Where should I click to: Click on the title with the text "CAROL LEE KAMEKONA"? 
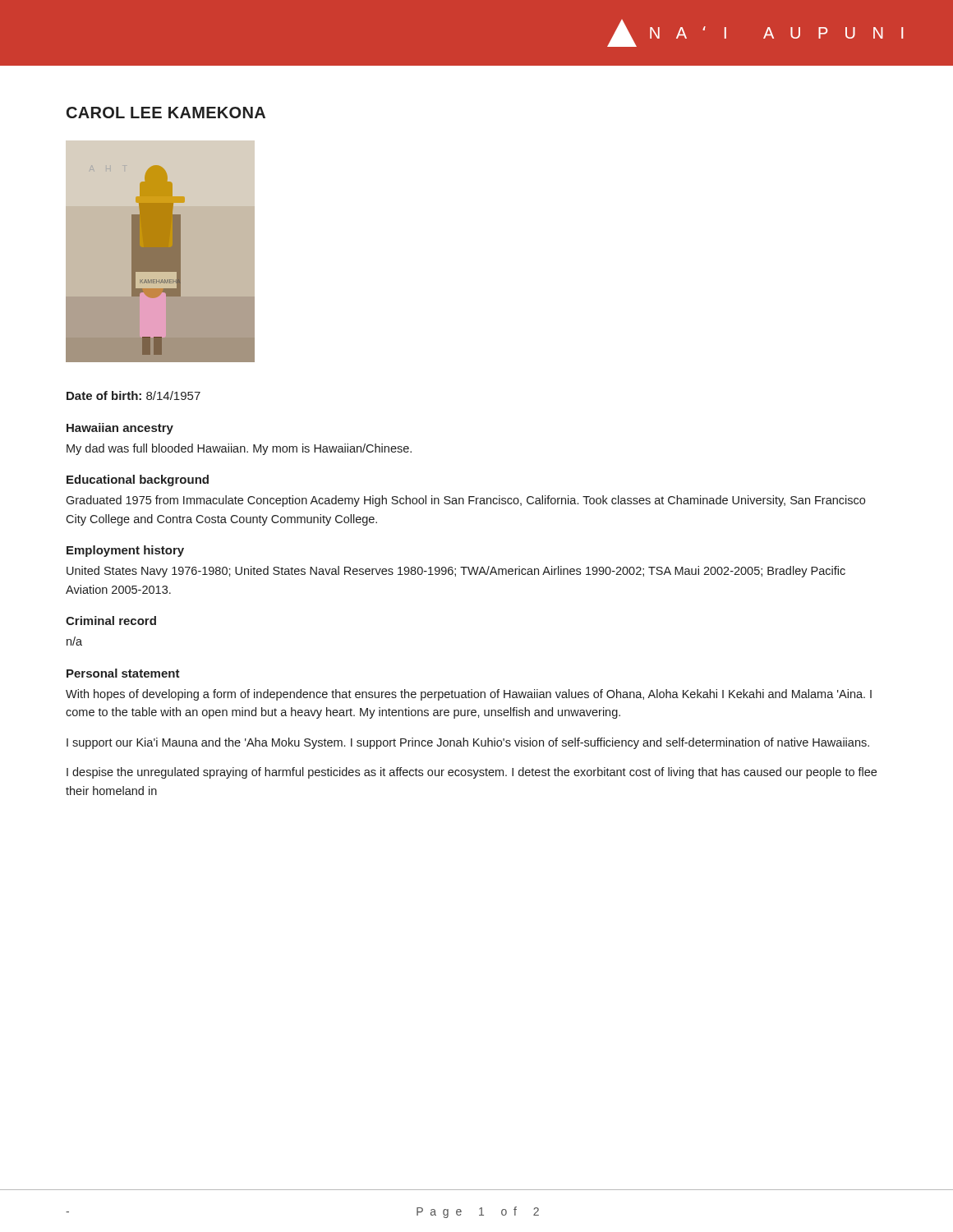(166, 113)
